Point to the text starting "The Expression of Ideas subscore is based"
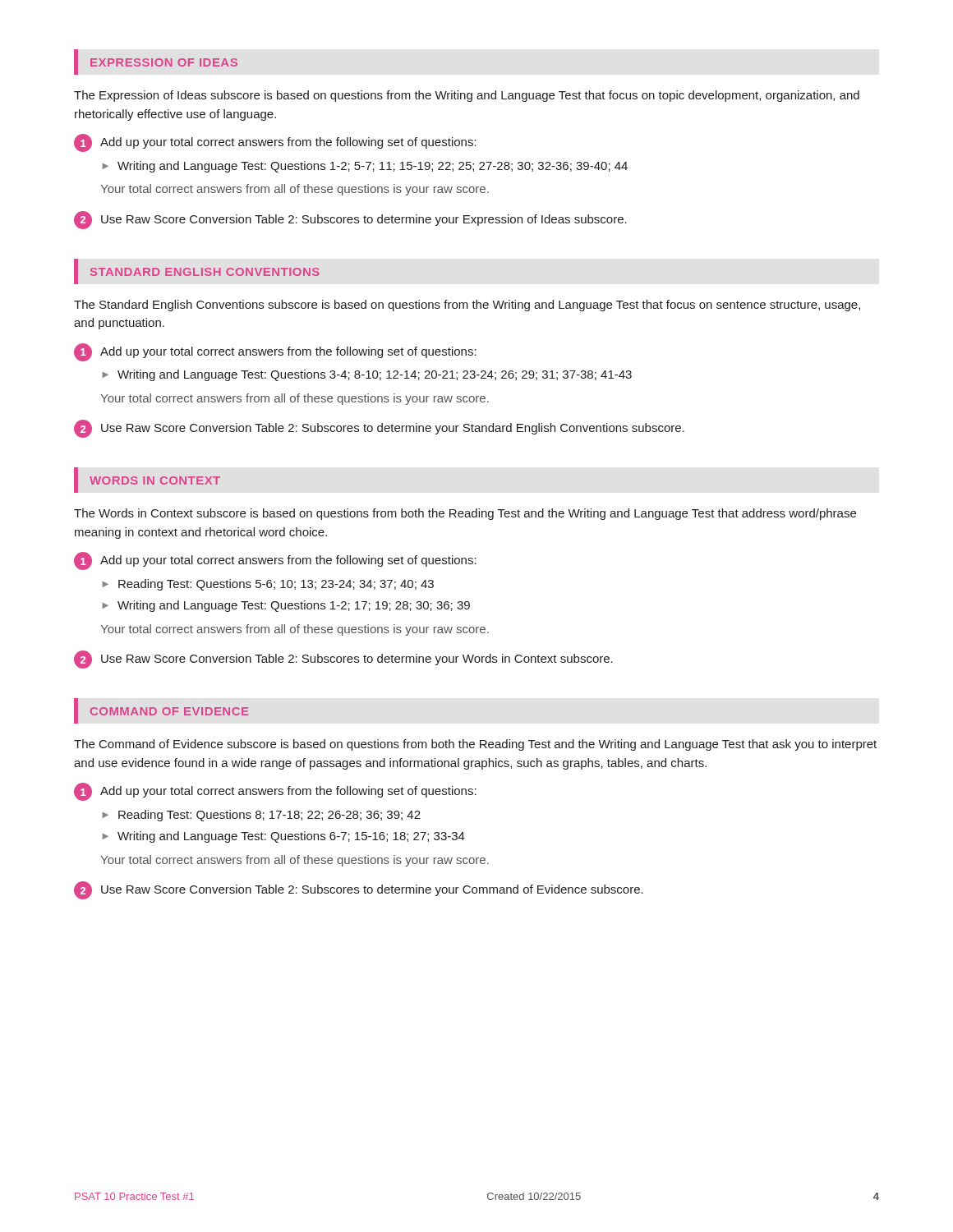 click(x=467, y=104)
